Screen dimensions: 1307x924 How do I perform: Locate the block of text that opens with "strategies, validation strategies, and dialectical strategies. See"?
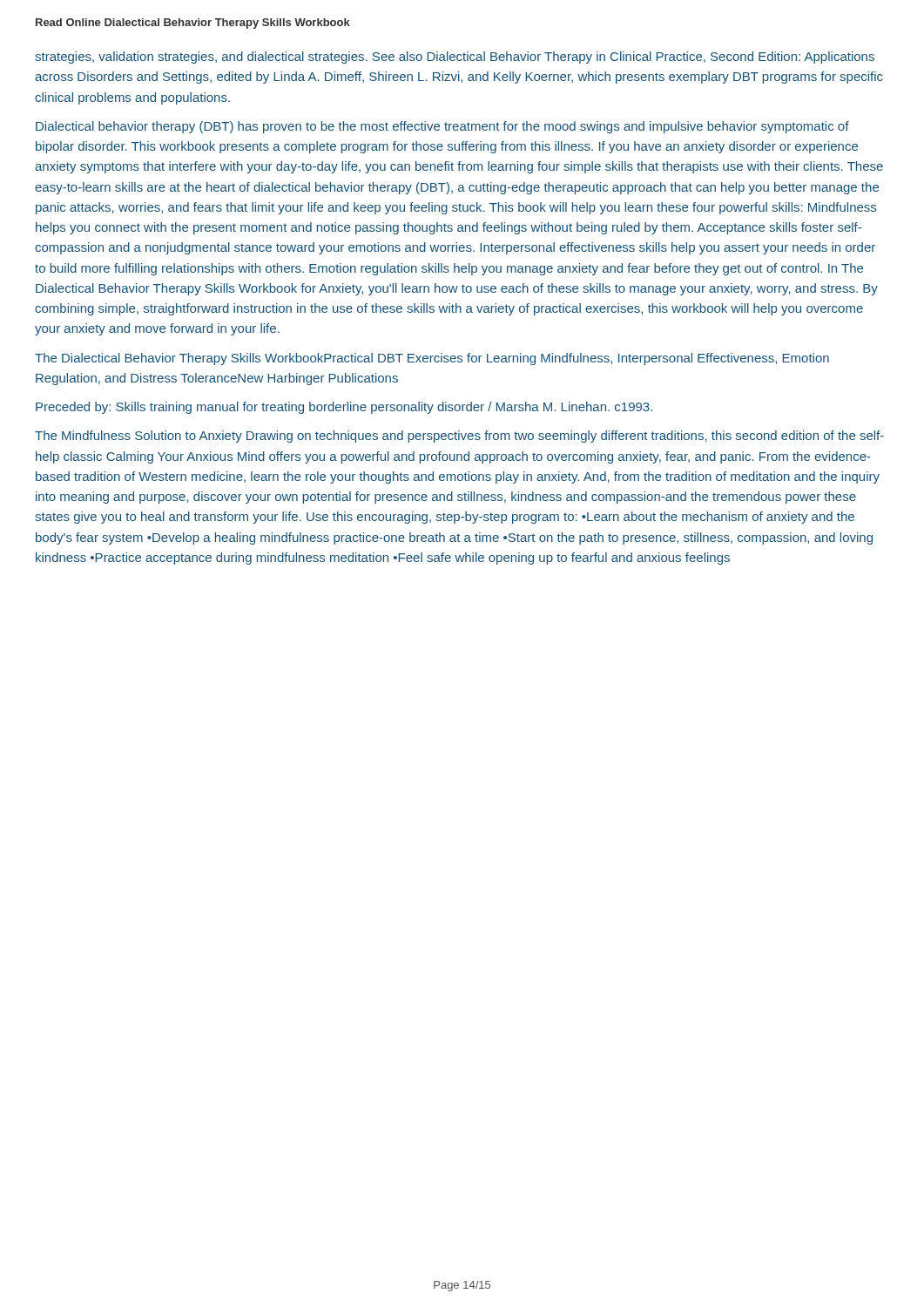pyautogui.click(x=459, y=76)
